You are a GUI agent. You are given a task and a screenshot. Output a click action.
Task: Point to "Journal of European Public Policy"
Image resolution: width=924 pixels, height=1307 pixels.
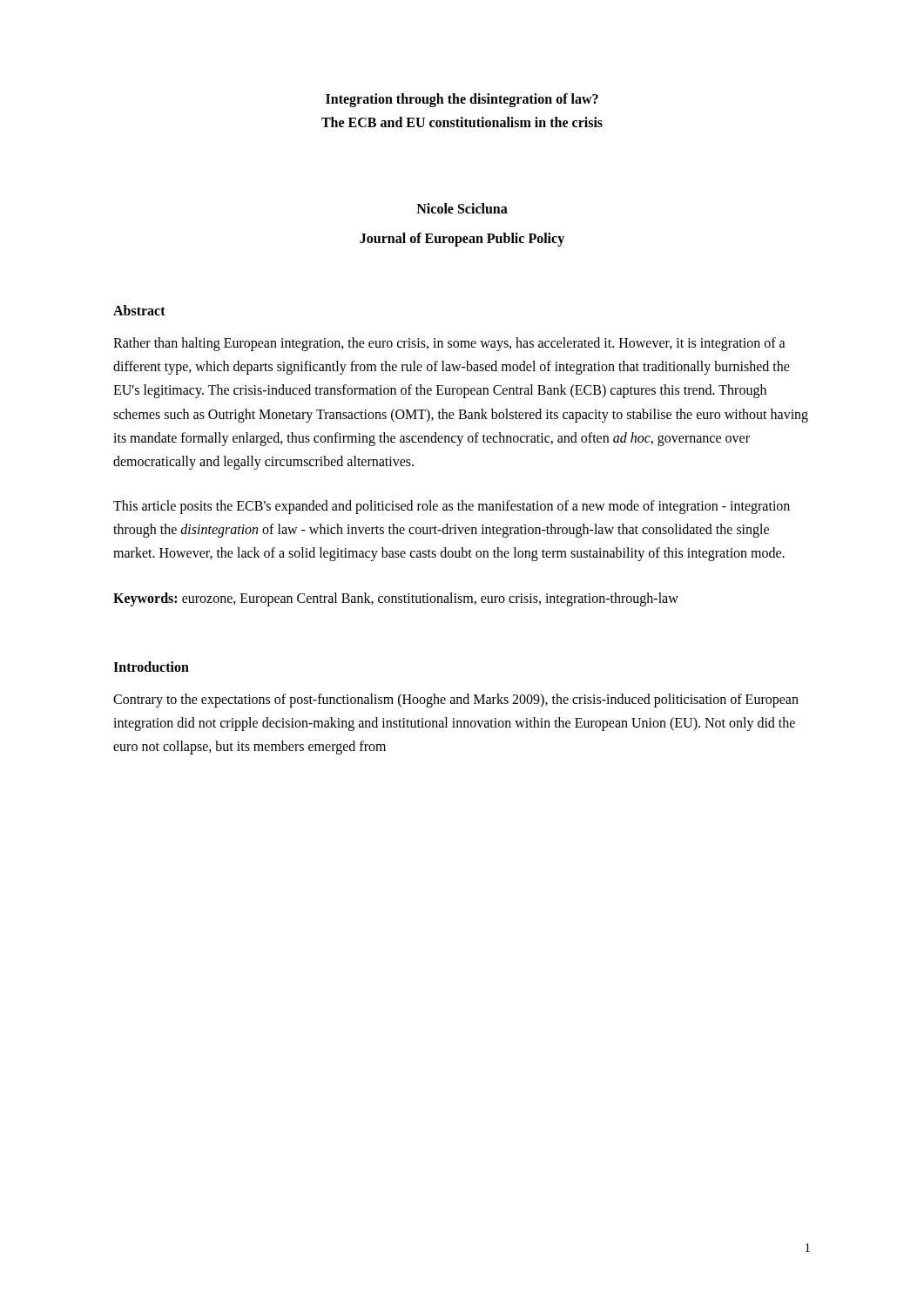tap(462, 238)
